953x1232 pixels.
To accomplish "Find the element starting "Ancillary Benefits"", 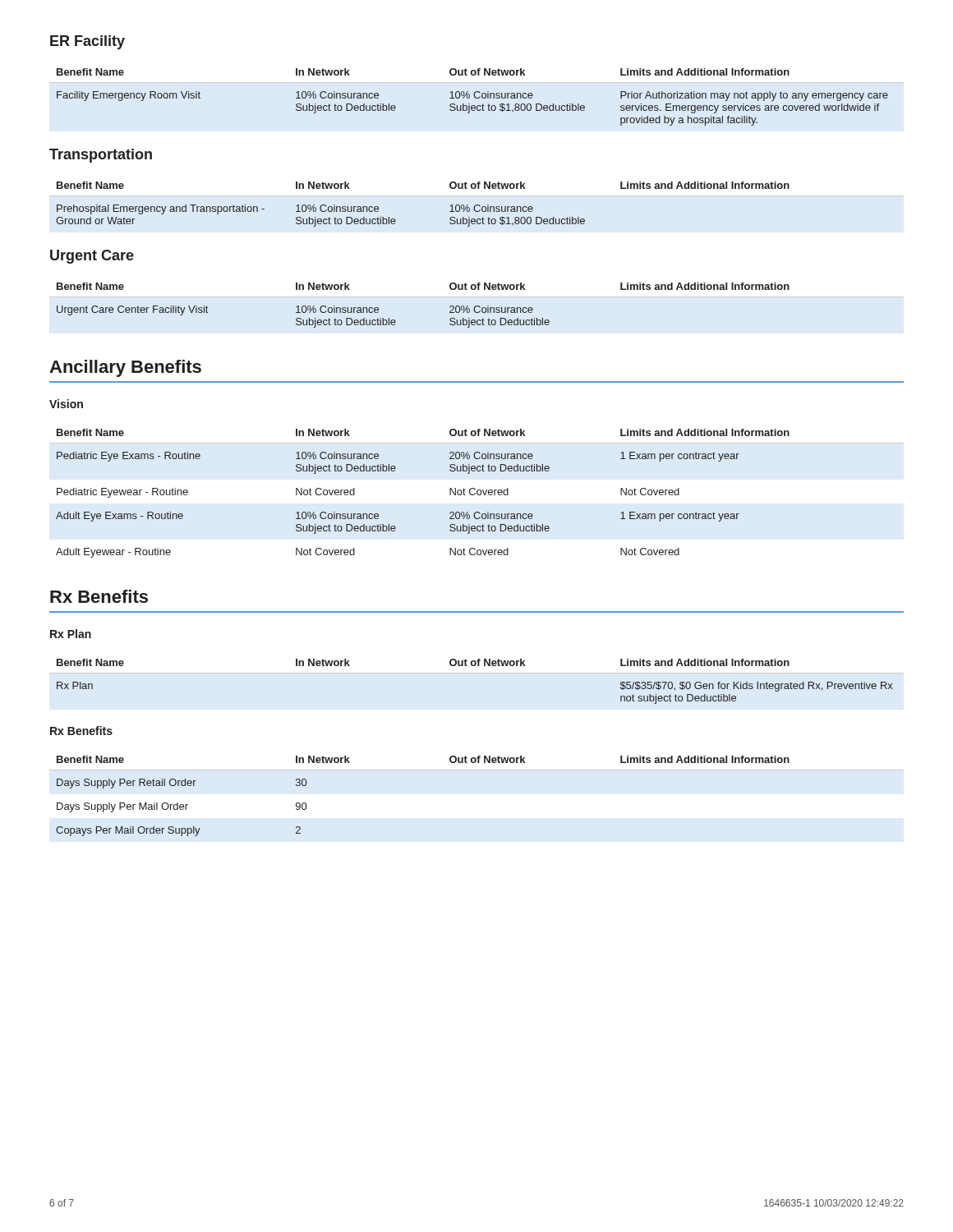I will click(x=476, y=370).
